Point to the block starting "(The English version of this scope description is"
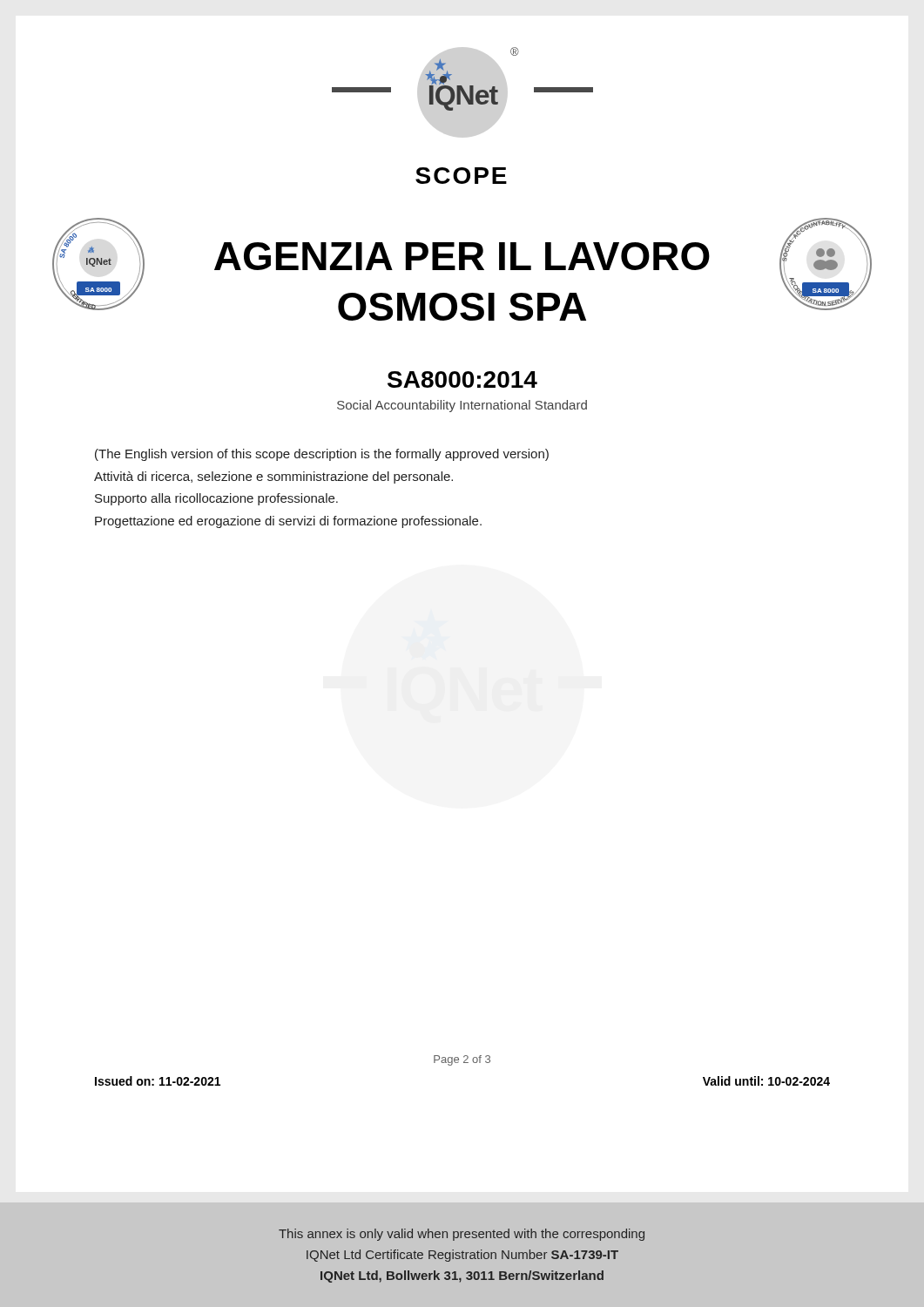The image size is (924, 1307). pos(322,487)
